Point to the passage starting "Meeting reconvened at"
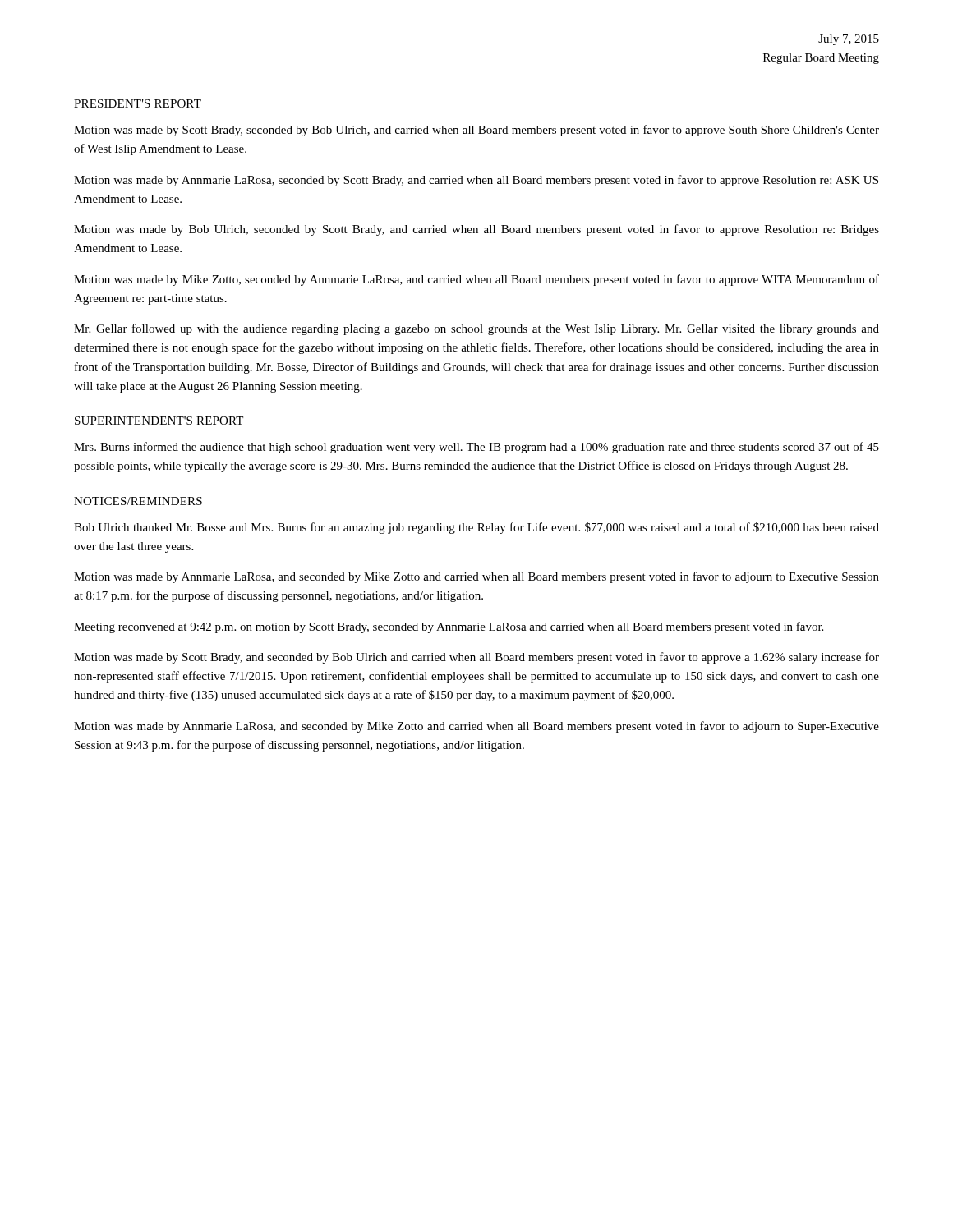The height and width of the screenshot is (1232, 953). [x=449, y=626]
